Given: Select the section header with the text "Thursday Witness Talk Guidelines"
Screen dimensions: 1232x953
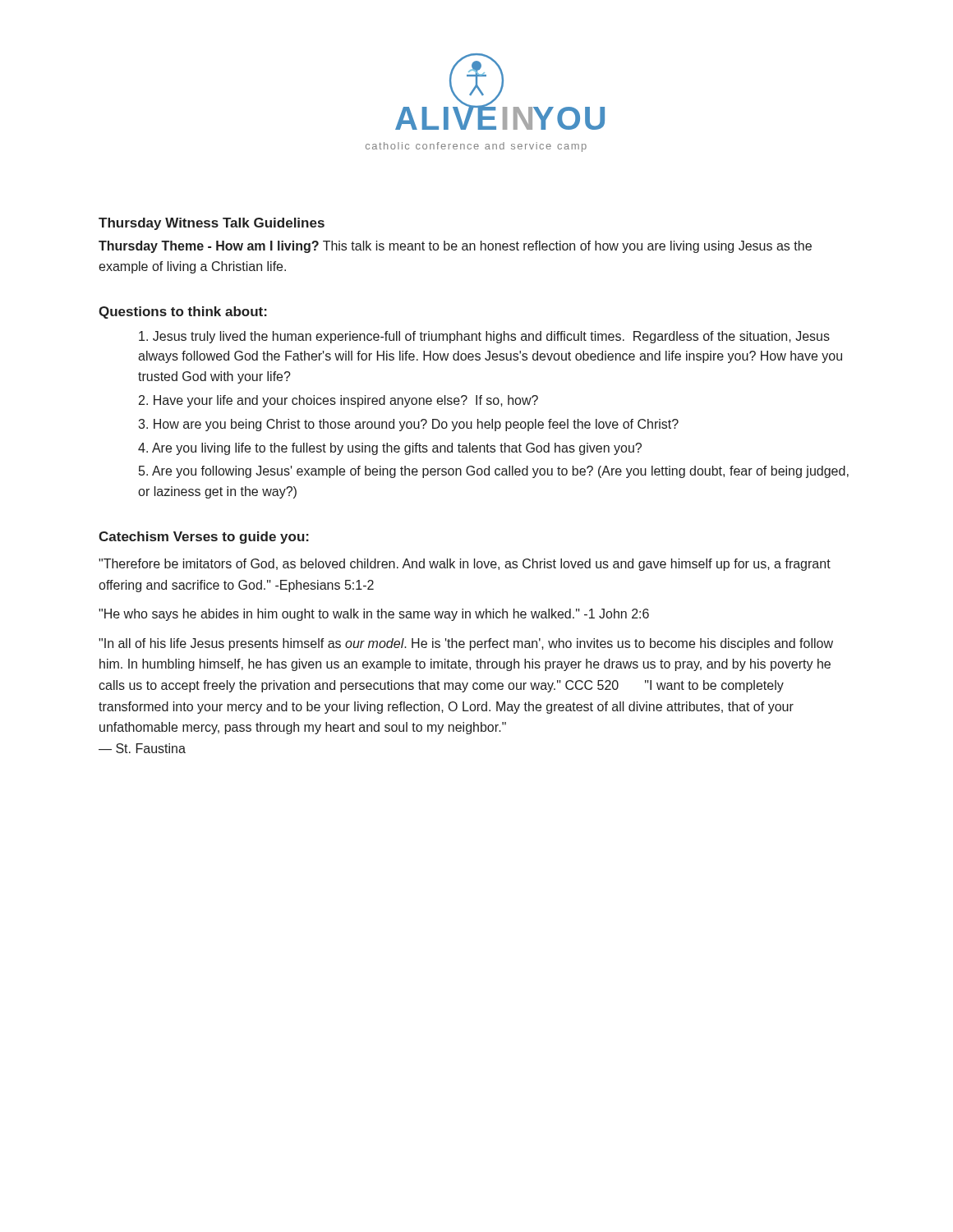Looking at the screenshot, I should [x=212, y=223].
